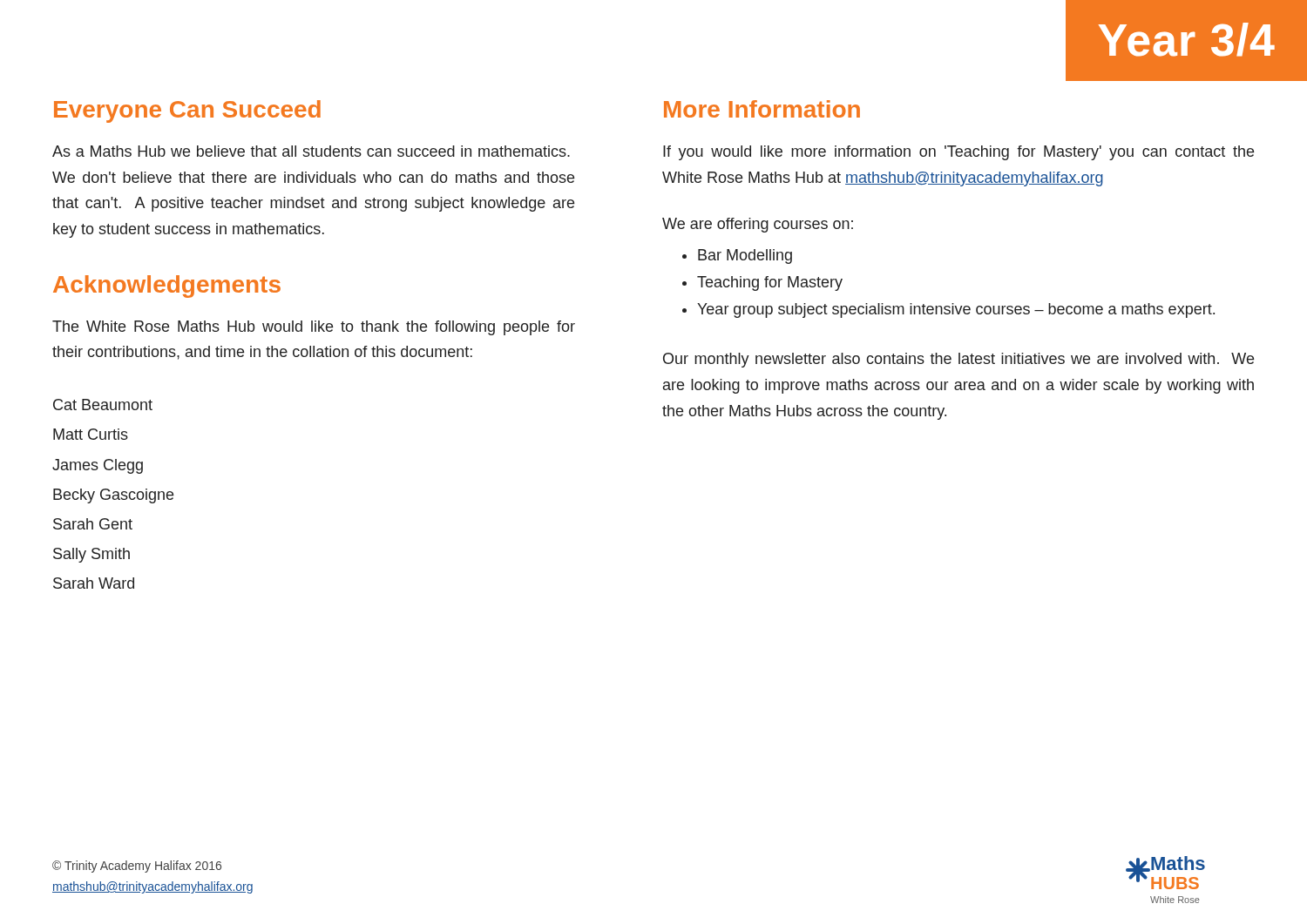Navigate to the region starting "Our monthly newsletter also contains"

pos(958,385)
